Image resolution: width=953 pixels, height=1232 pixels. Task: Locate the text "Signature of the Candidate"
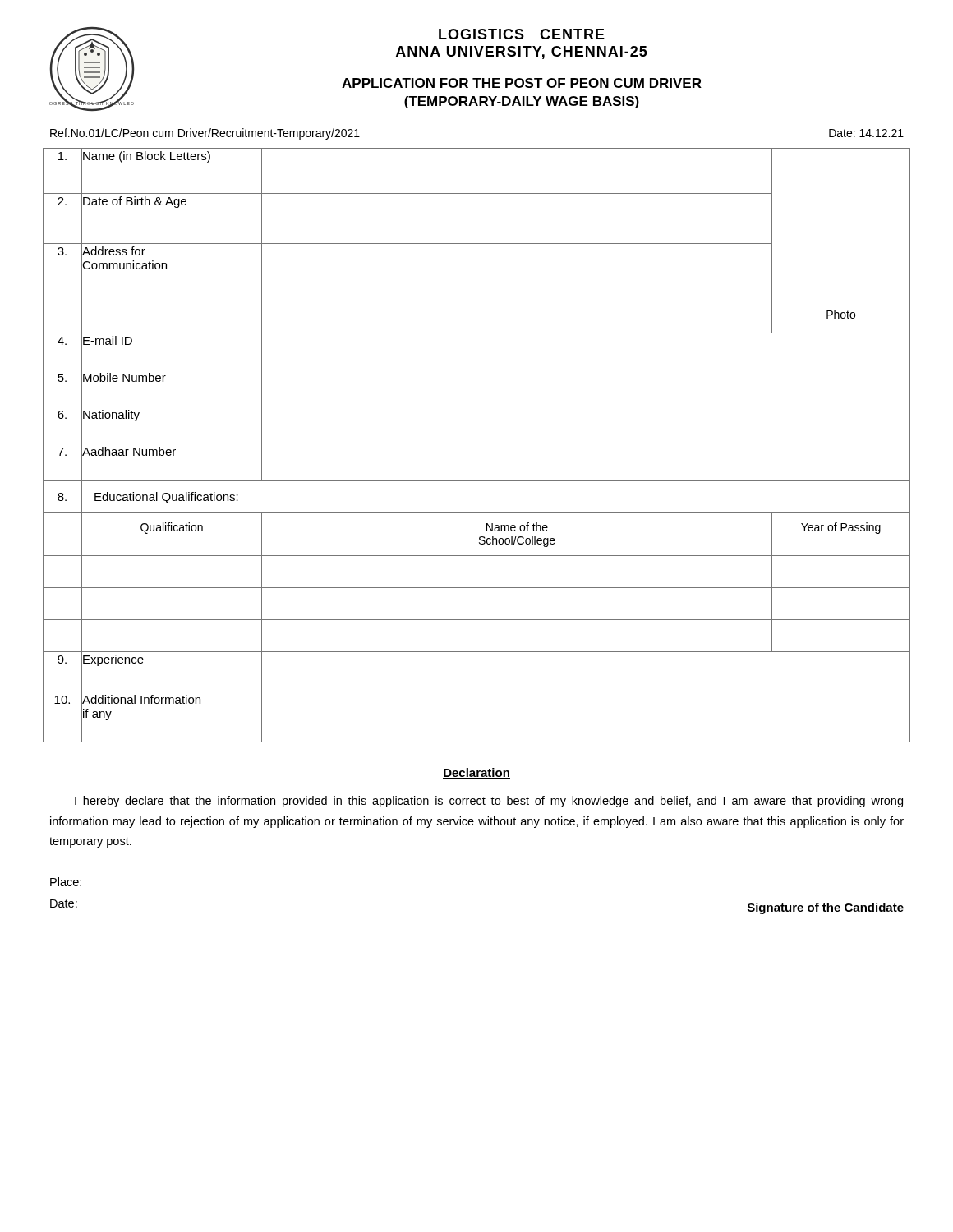[825, 907]
